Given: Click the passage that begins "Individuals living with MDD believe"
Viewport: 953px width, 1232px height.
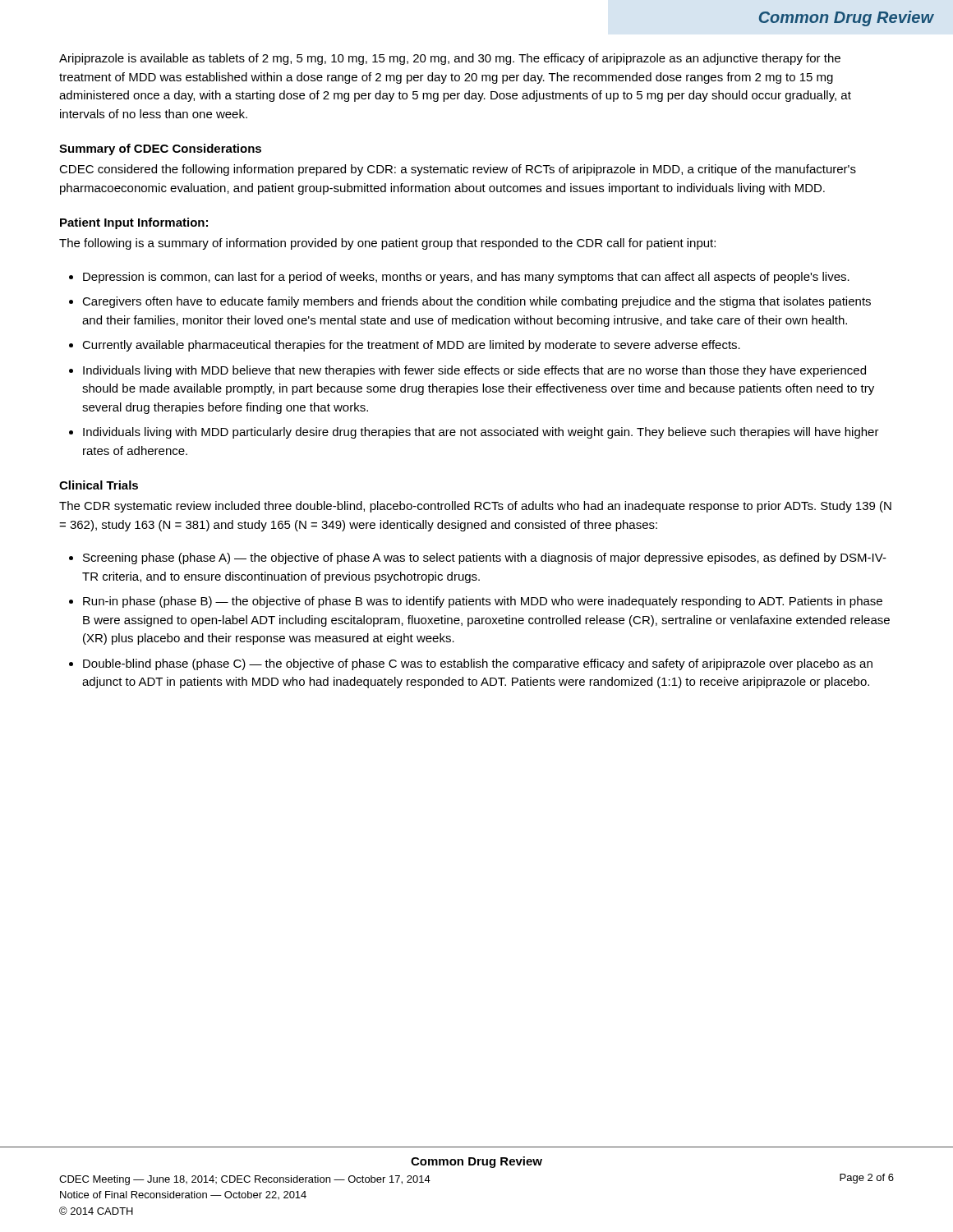Looking at the screenshot, I should click(x=488, y=389).
